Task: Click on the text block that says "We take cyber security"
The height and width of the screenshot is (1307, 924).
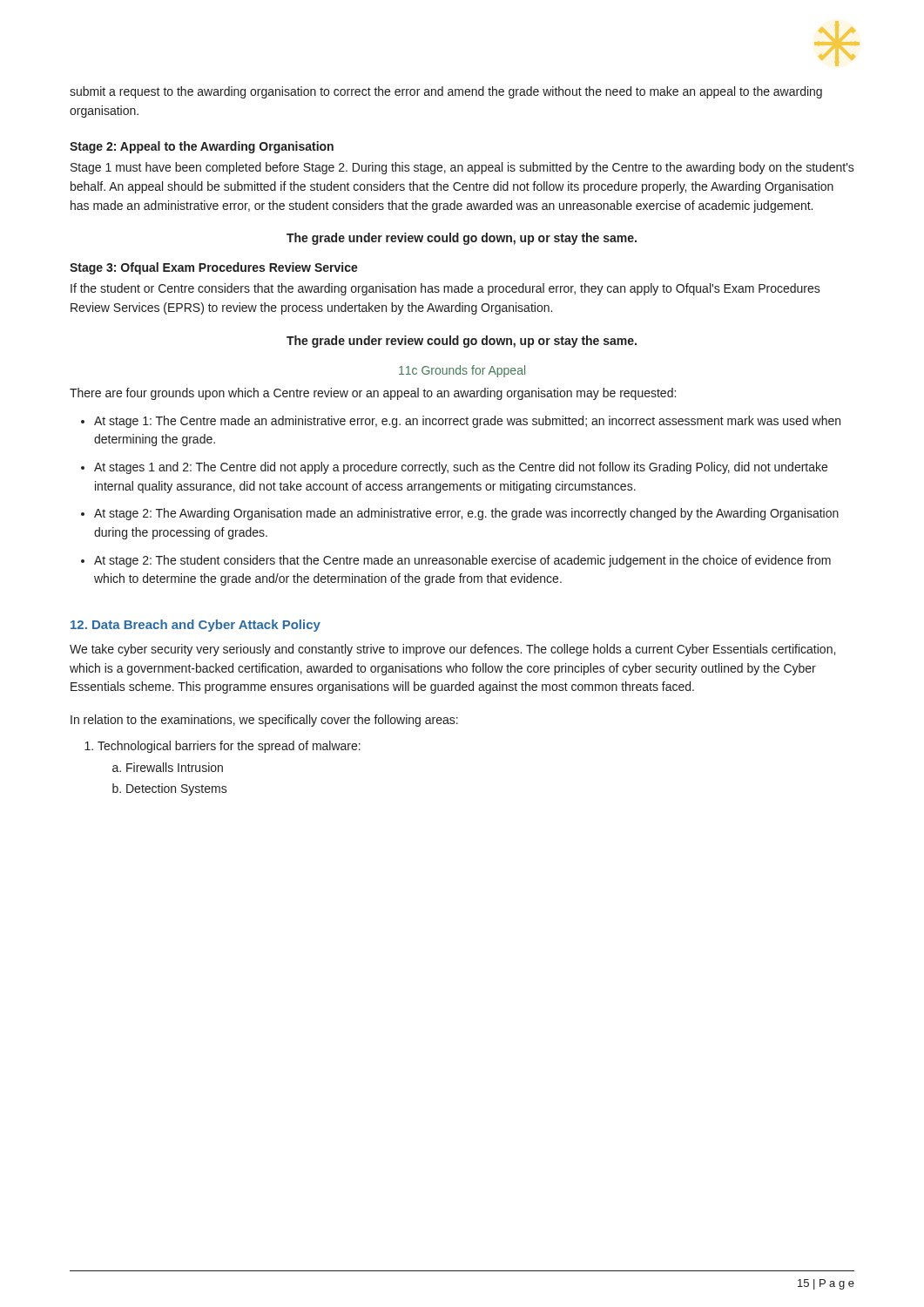Action: (x=453, y=668)
